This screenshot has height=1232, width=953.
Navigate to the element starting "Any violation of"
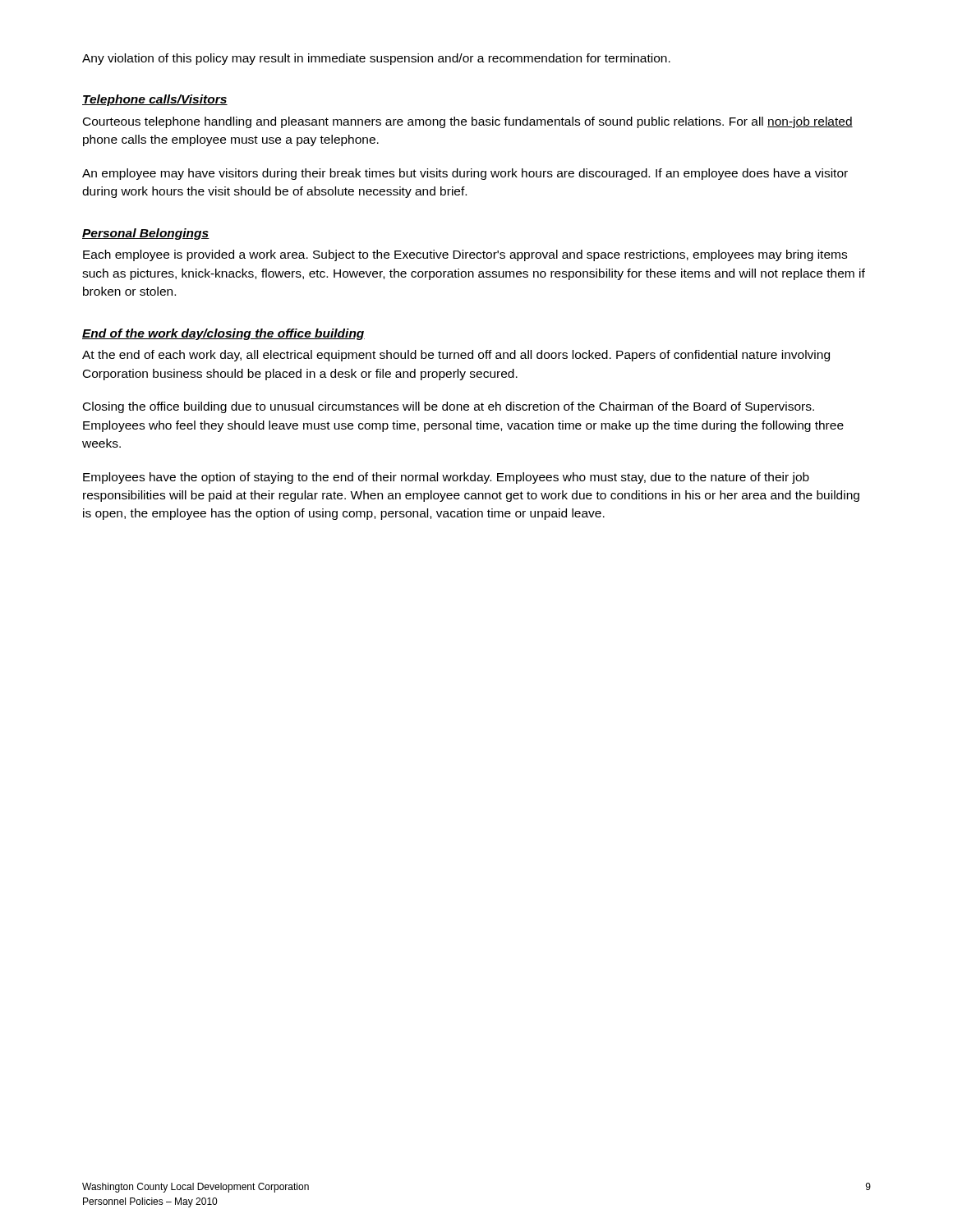pos(377,58)
